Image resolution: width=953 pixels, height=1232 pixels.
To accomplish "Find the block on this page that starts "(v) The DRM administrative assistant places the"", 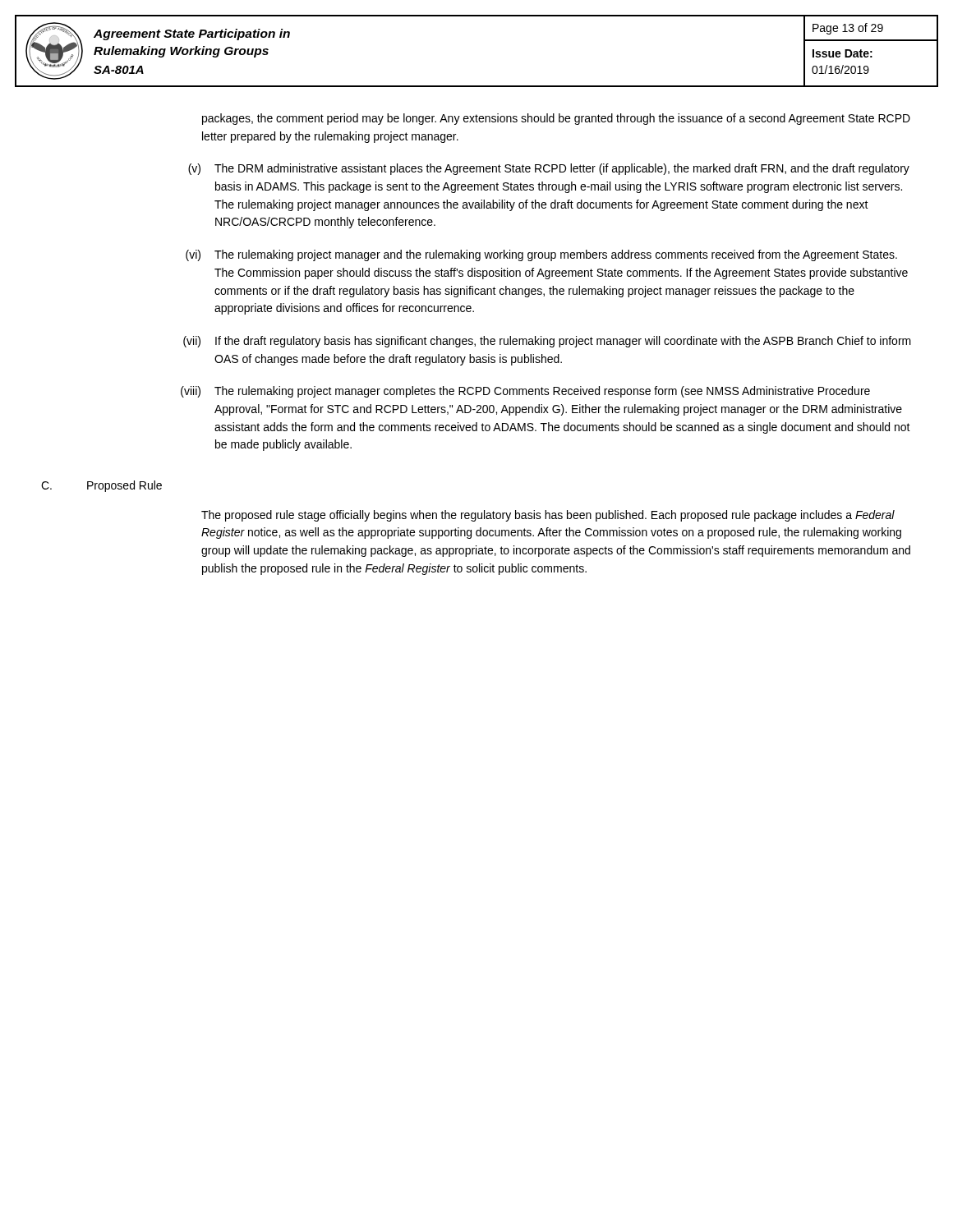I will [476, 196].
